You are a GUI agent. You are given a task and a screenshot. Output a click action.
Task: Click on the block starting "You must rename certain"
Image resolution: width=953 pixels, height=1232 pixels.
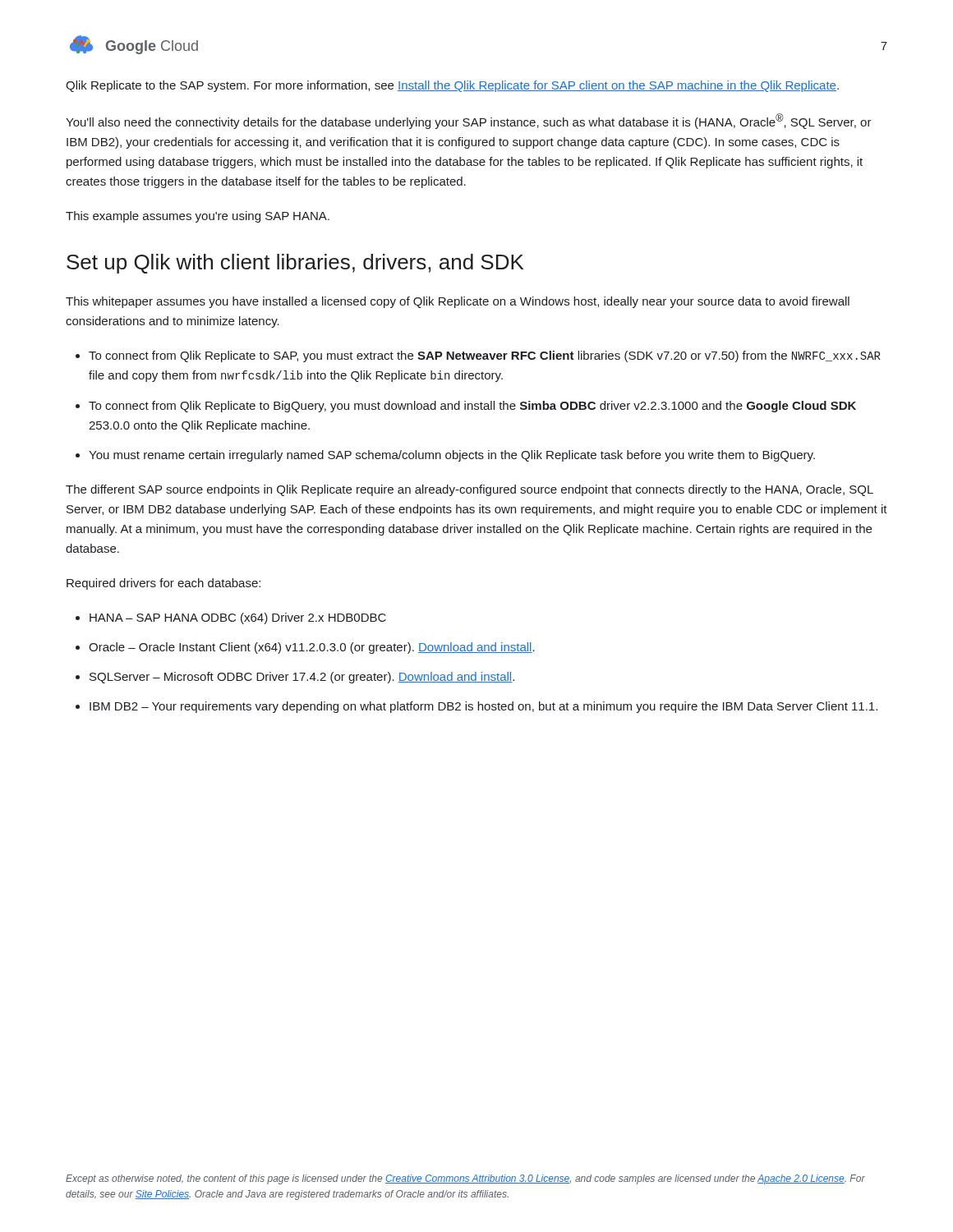click(452, 454)
